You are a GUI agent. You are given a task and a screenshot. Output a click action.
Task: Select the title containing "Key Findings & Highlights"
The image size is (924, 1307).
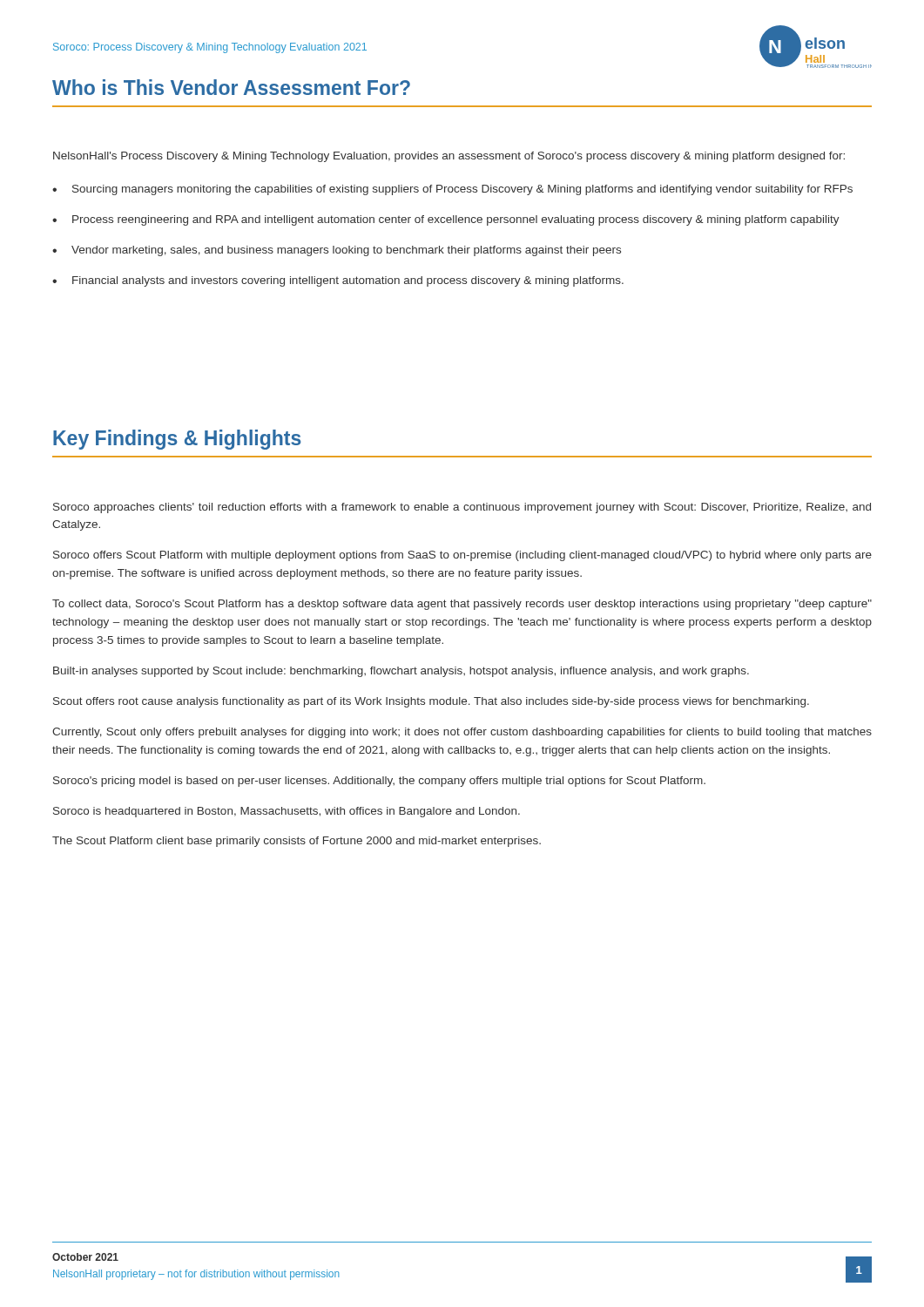click(177, 439)
